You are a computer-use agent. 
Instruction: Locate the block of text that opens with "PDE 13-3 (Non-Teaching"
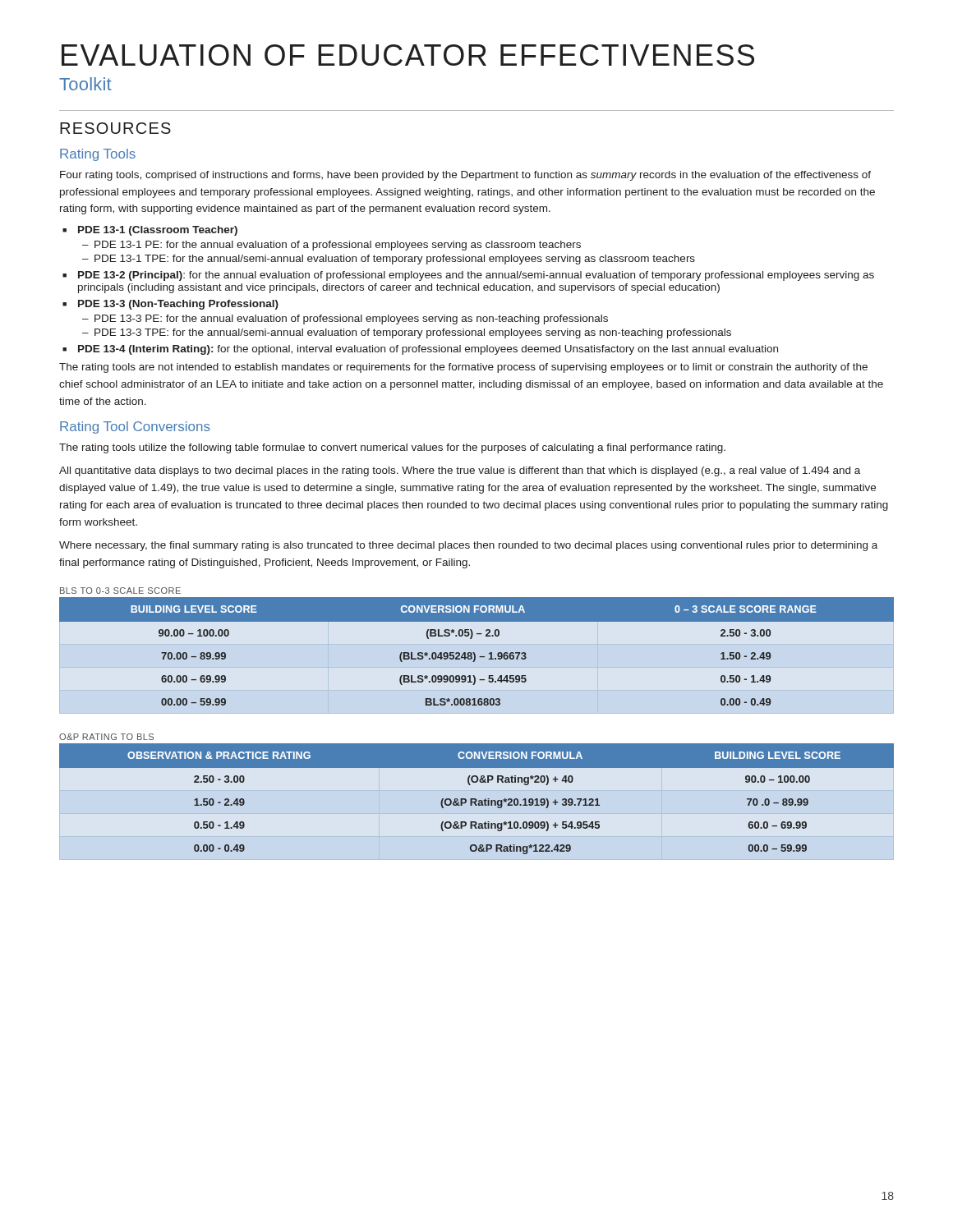pyautogui.click(x=486, y=318)
